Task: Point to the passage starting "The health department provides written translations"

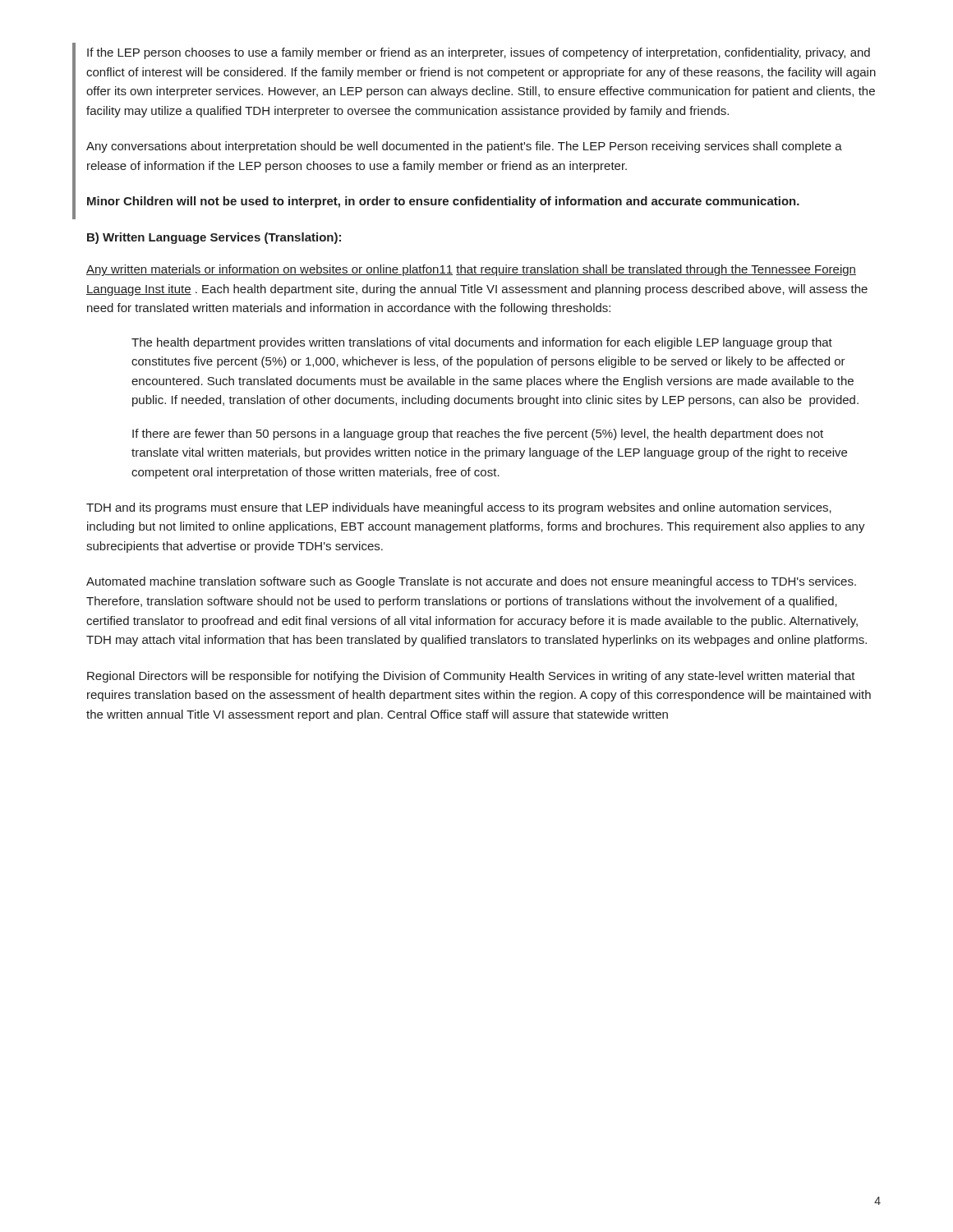Action: click(x=495, y=371)
